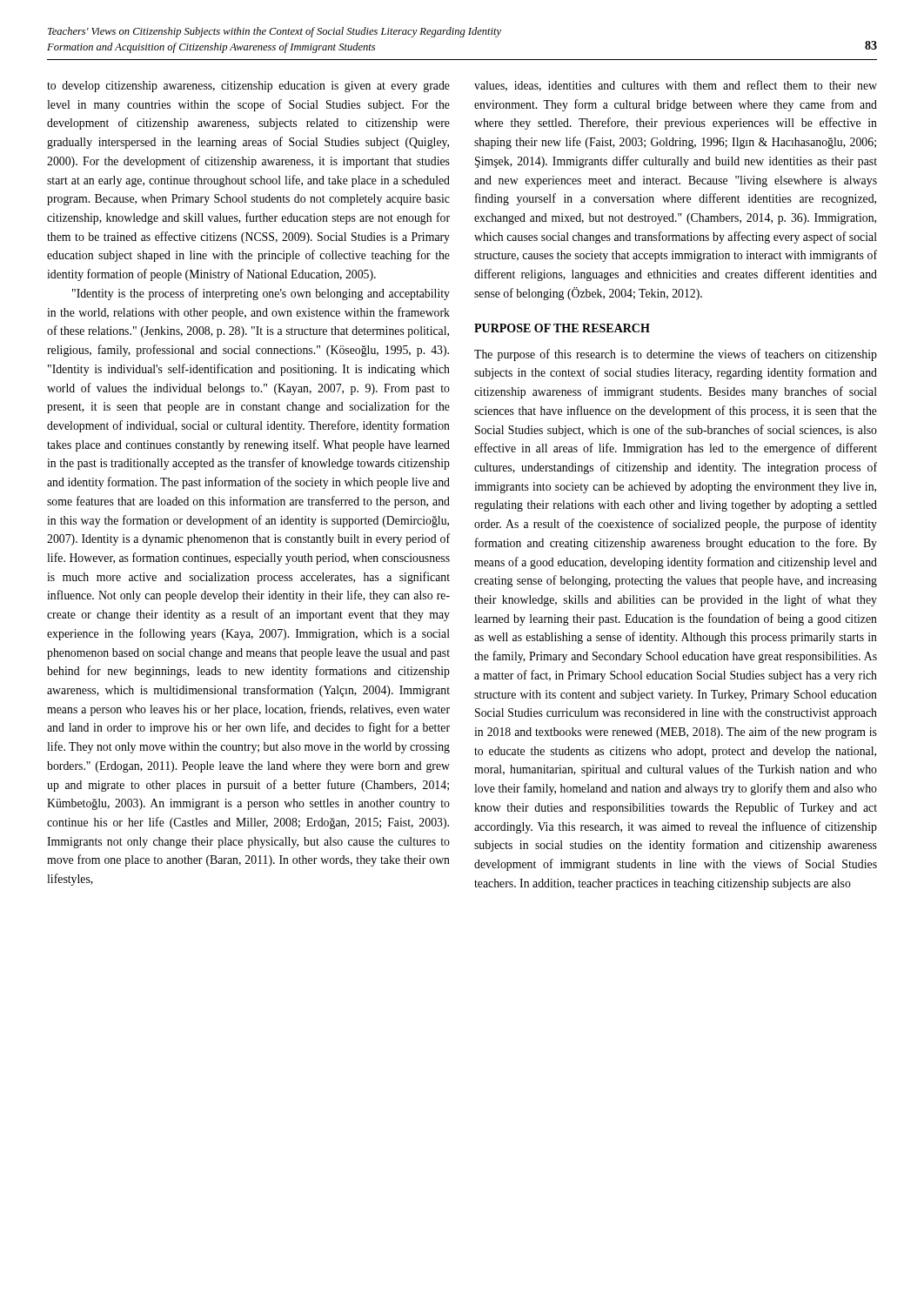Locate the element starting "The purpose of this research is to"

[x=676, y=619]
